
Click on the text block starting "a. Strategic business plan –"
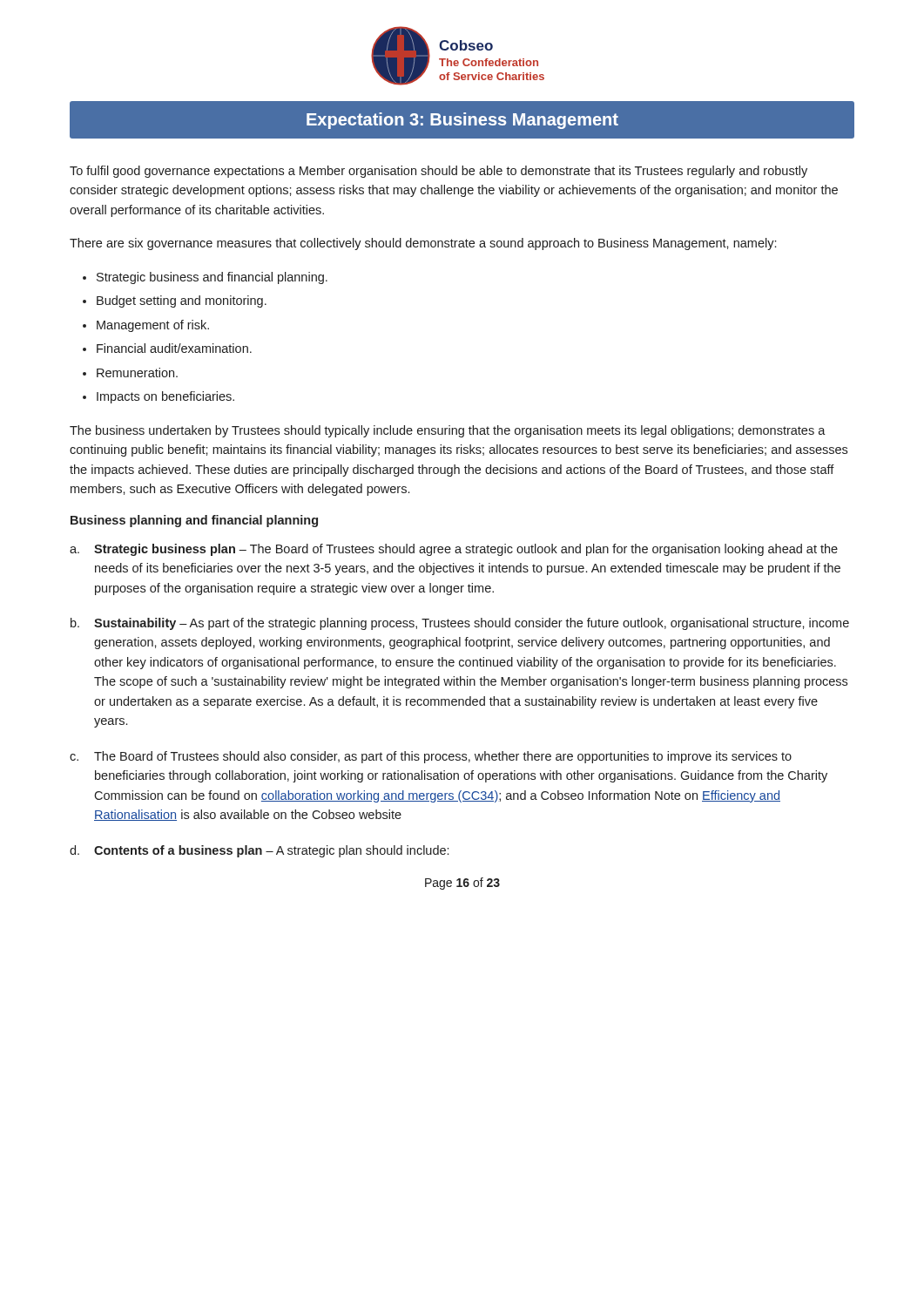(x=462, y=568)
